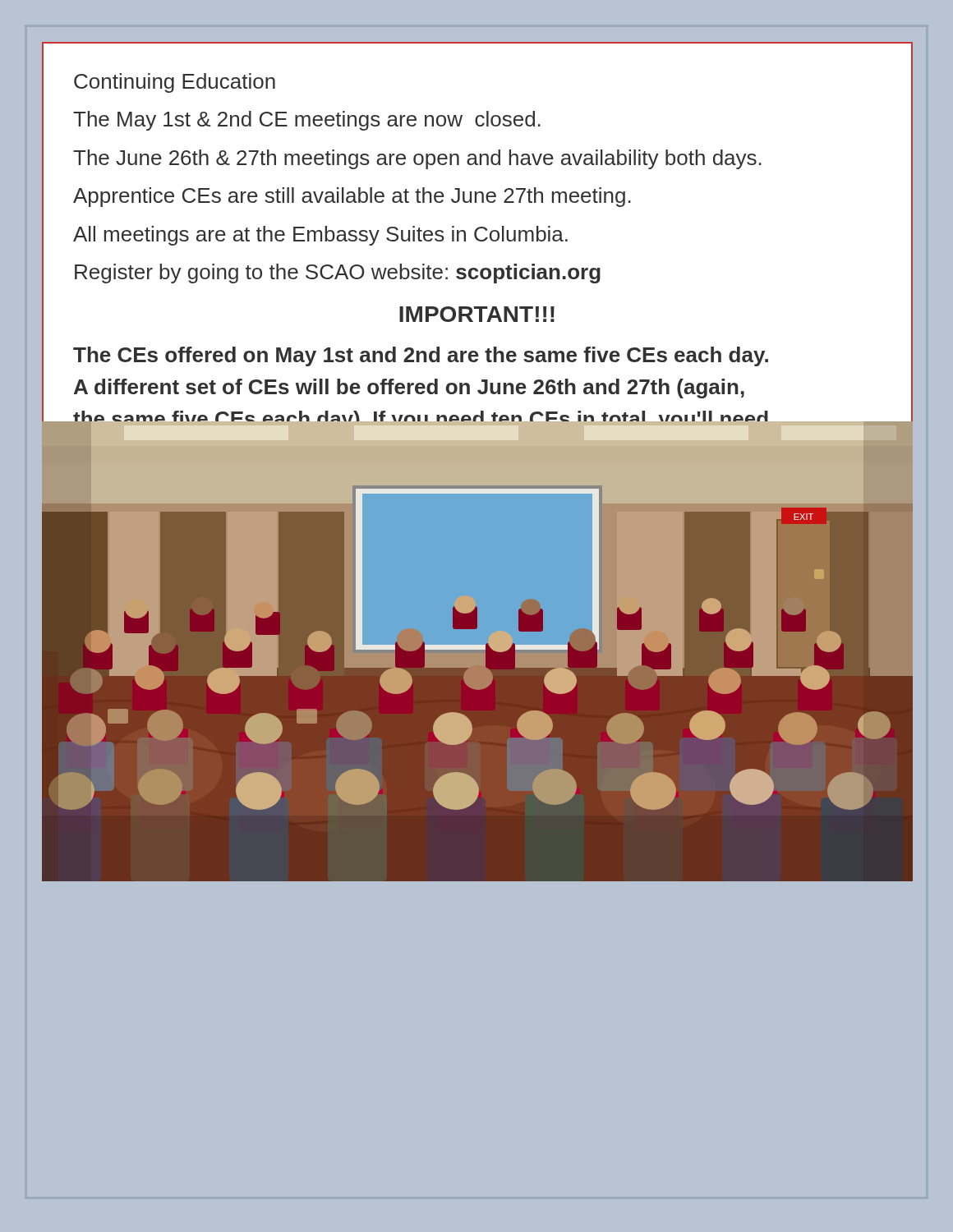This screenshot has height=1232, width=953.
Task: Point to the block beginning "Apprentice CEs are still available at the June"
Action: (x=353, y=196)
